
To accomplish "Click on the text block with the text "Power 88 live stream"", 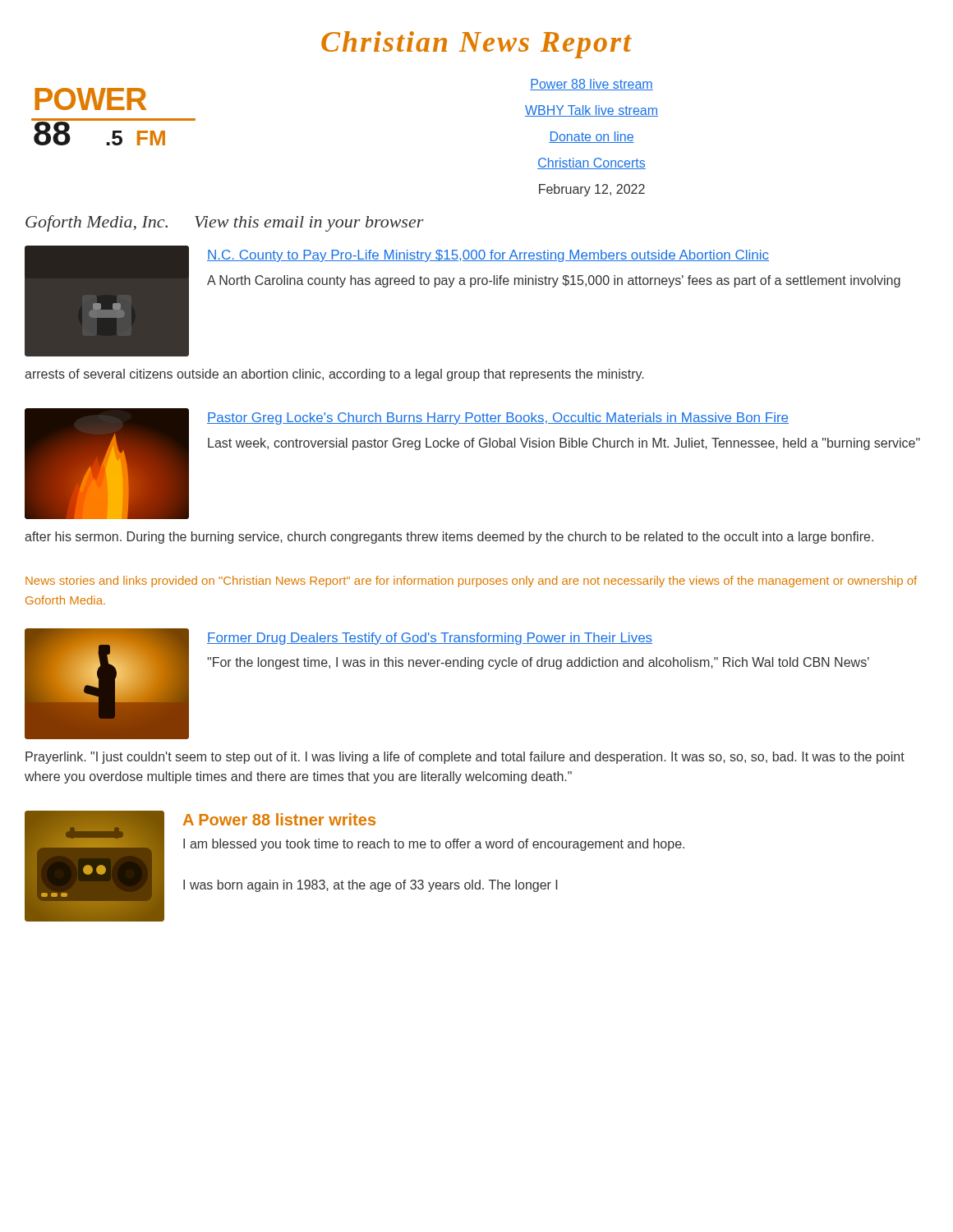I will point(591,134).
